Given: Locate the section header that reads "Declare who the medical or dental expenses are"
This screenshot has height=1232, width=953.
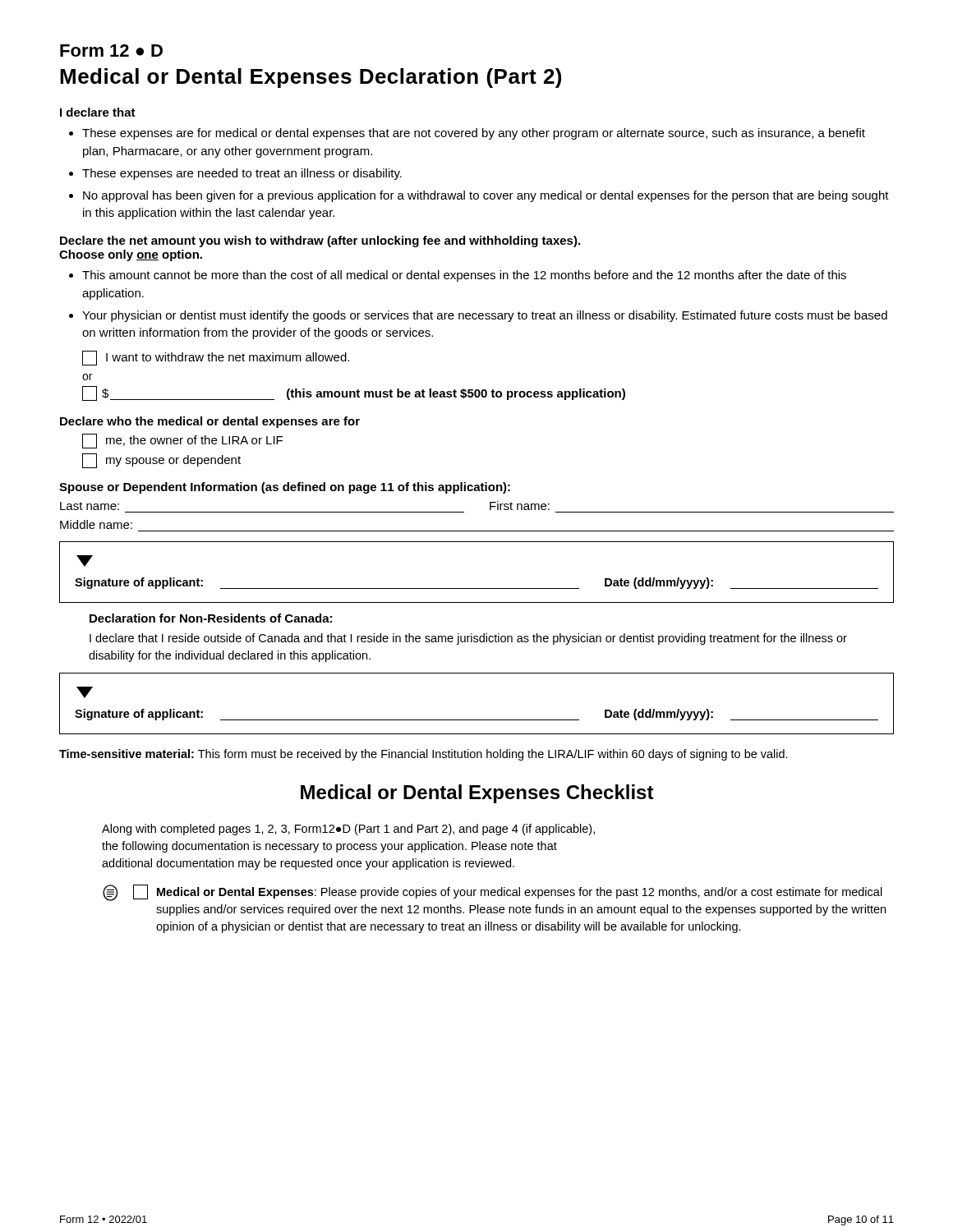Looking at the screenshot, I should point(210,421).
